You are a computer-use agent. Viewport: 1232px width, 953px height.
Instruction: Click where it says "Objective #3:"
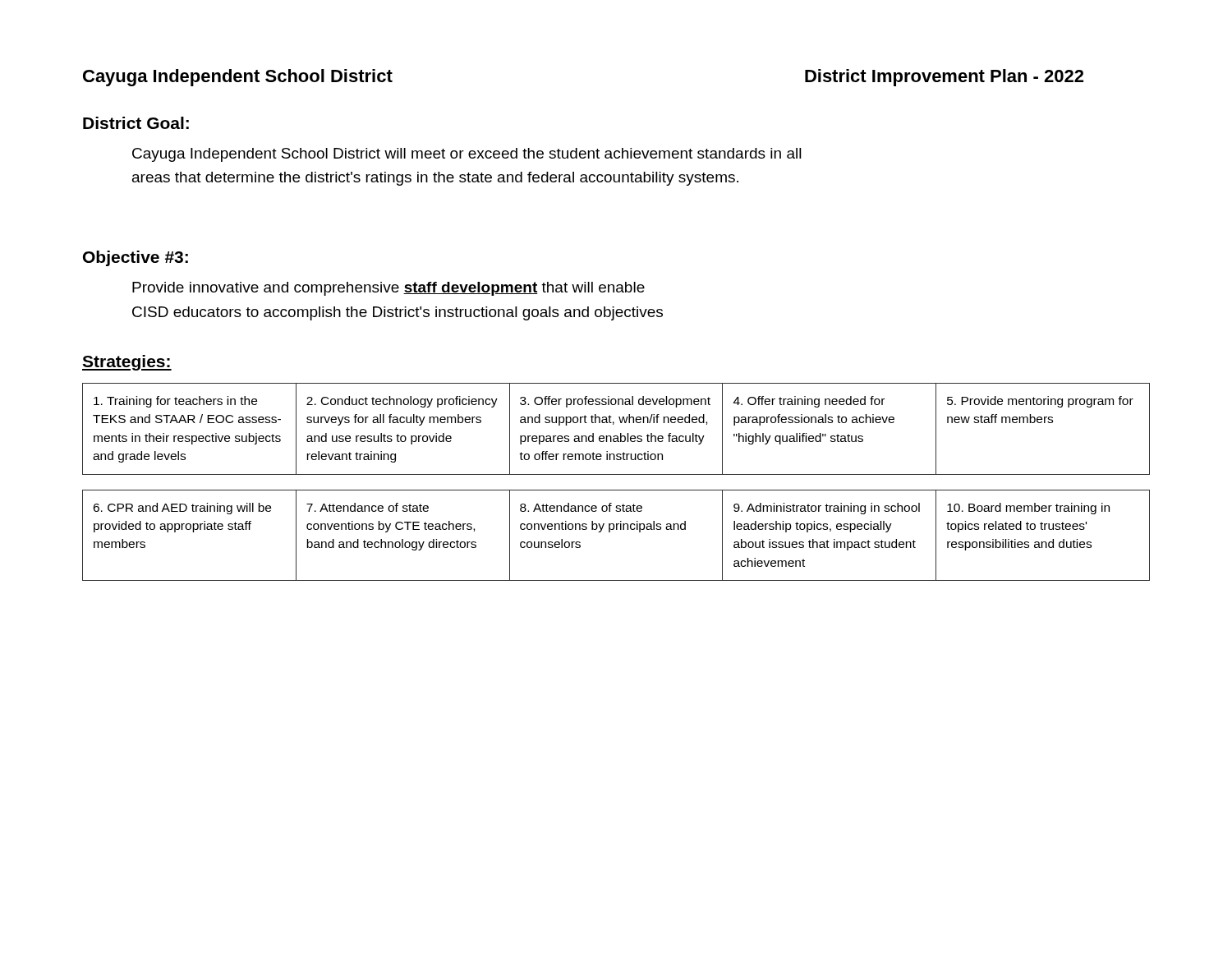[x=136, y=257]
